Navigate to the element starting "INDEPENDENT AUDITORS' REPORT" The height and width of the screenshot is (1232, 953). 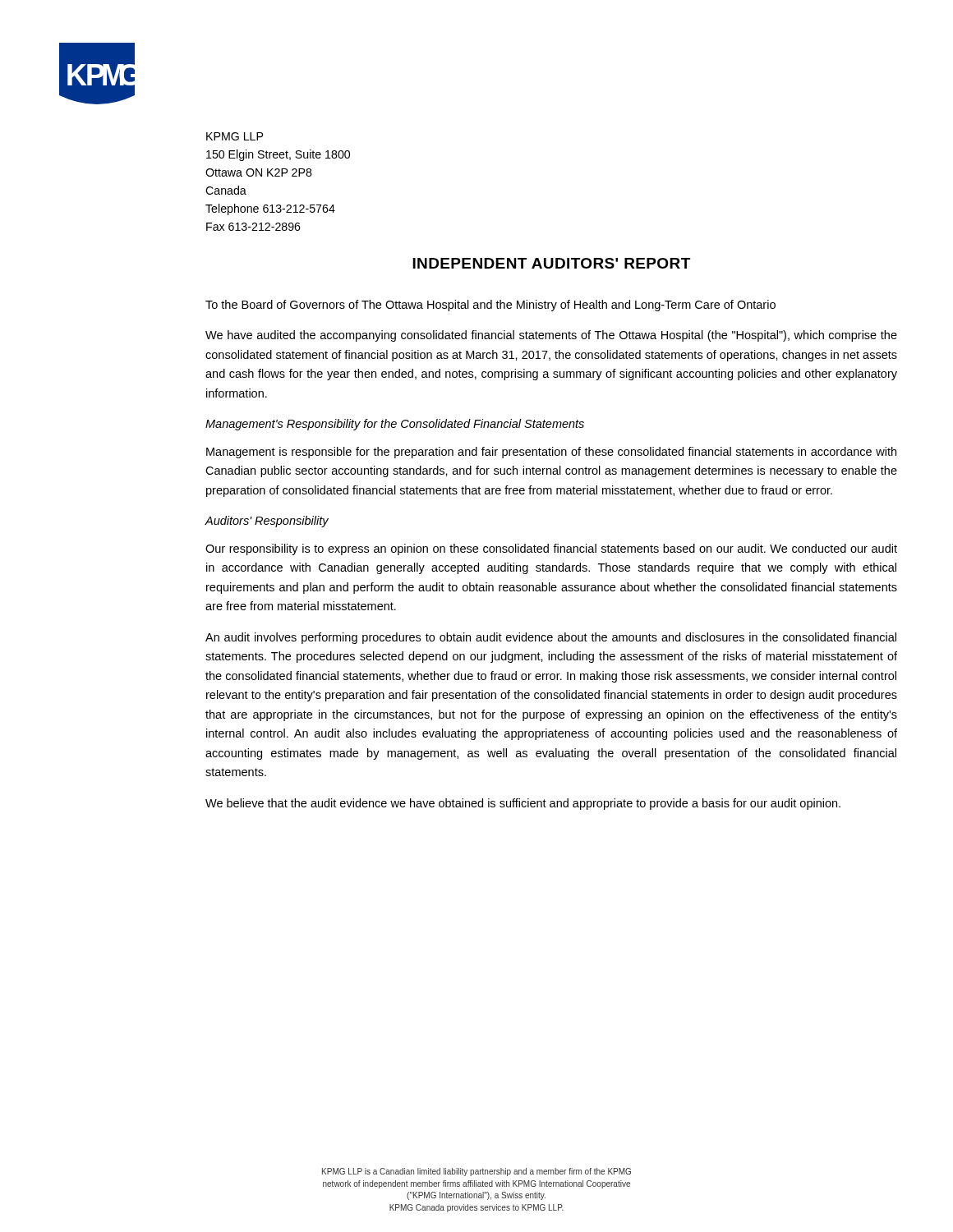(551, 263)
